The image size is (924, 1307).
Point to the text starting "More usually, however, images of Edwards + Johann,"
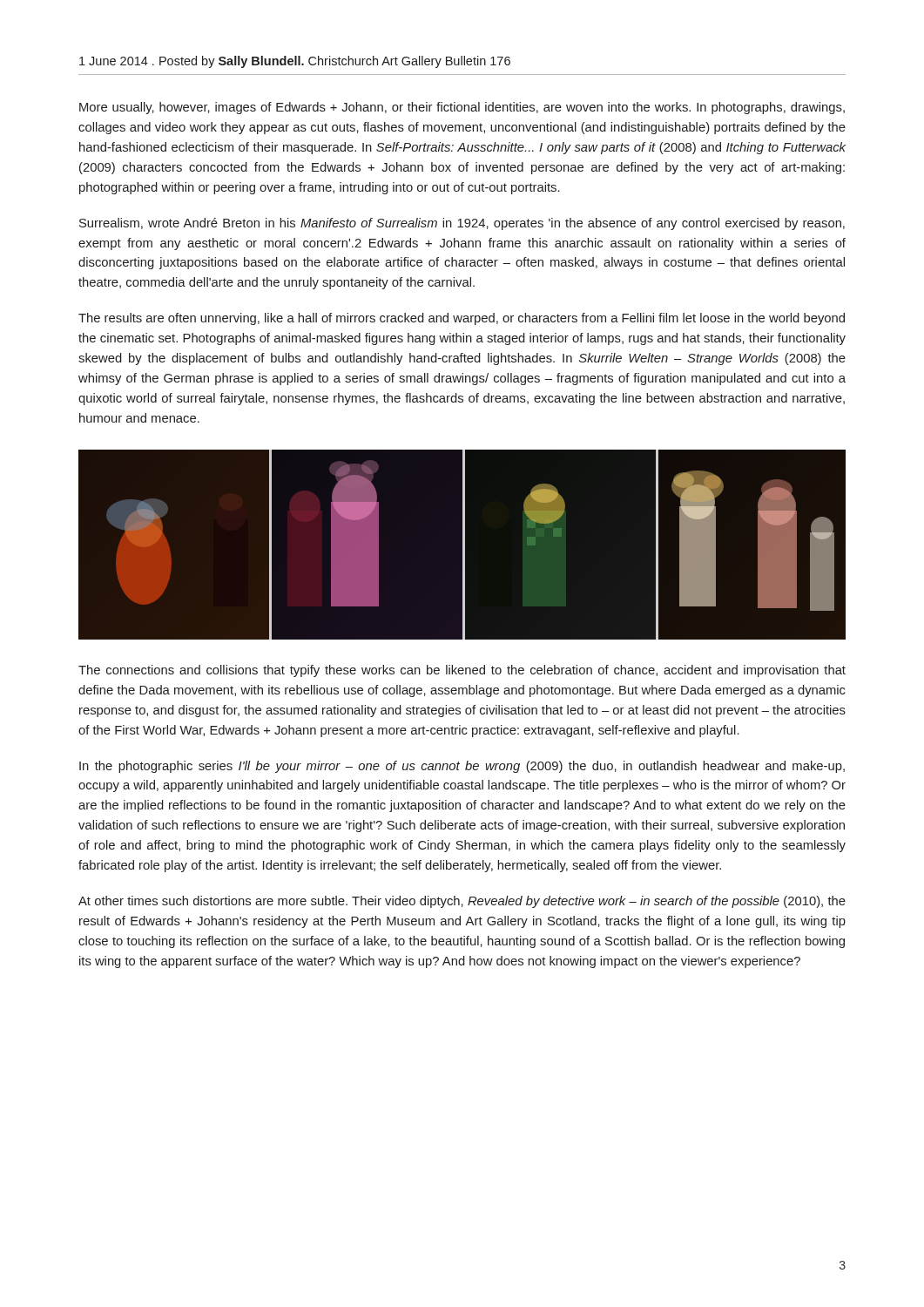click(462, 147)
